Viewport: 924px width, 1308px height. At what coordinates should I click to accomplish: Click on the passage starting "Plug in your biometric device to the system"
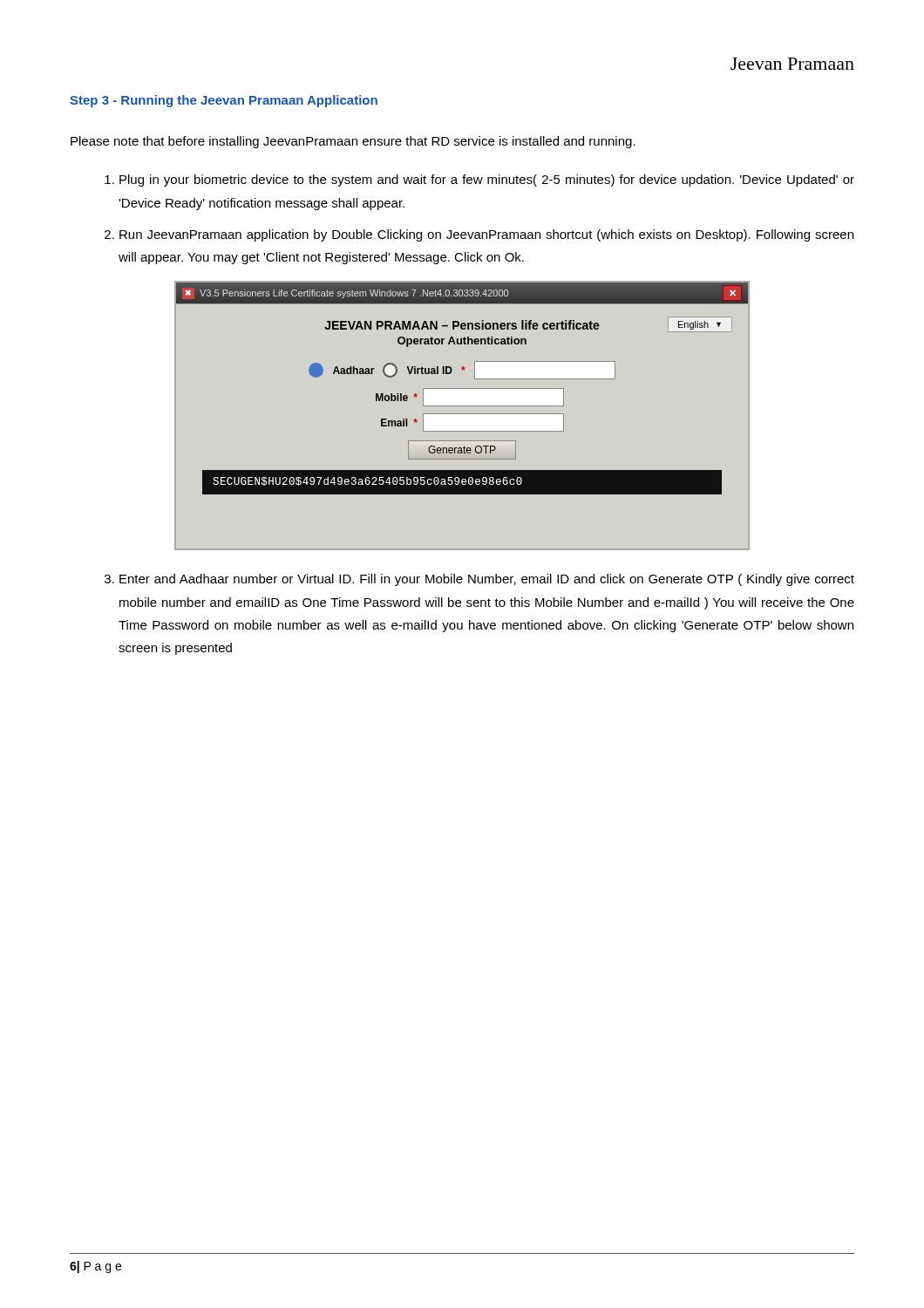pos(486,191)
